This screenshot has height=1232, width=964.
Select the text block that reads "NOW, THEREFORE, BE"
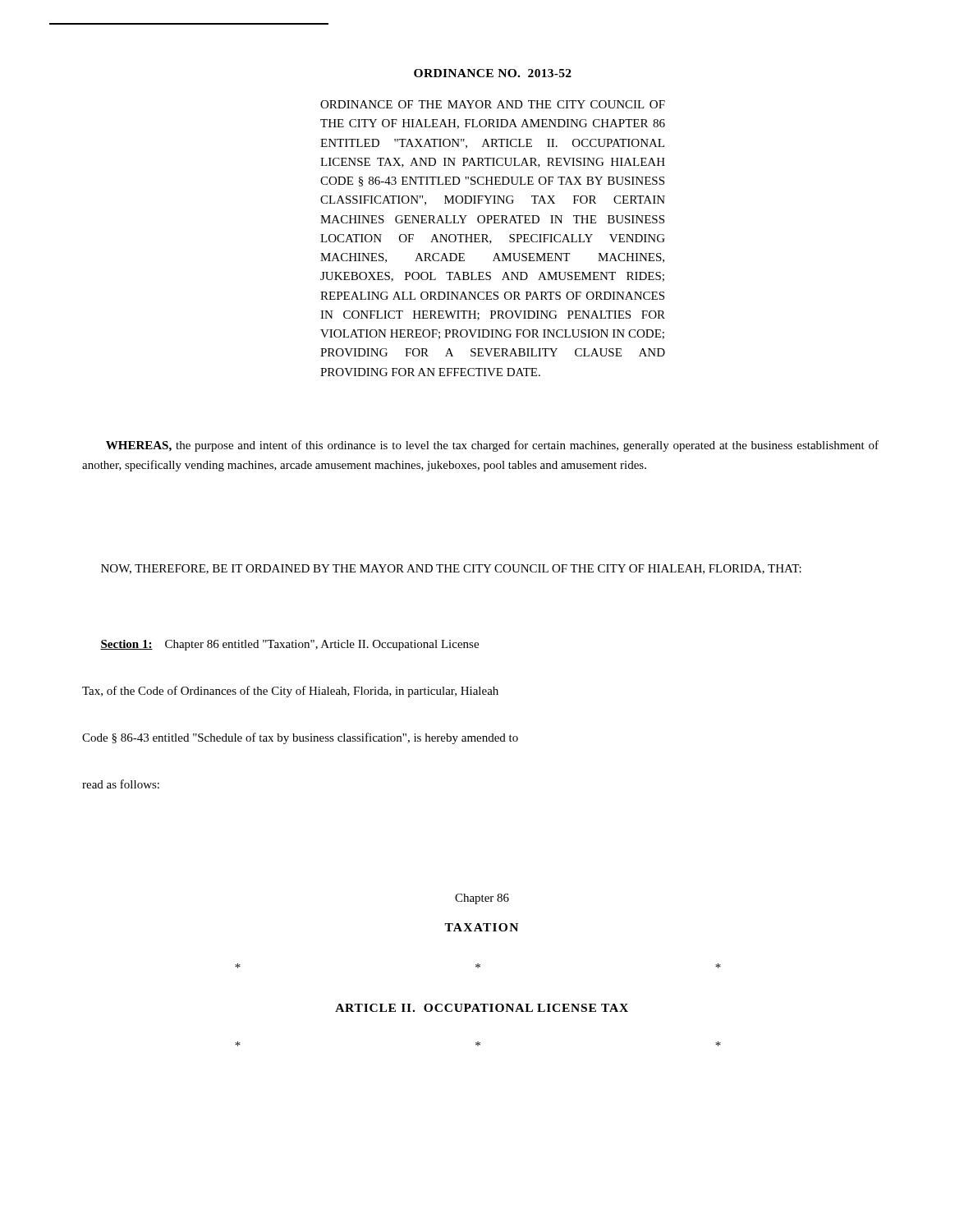442,568
